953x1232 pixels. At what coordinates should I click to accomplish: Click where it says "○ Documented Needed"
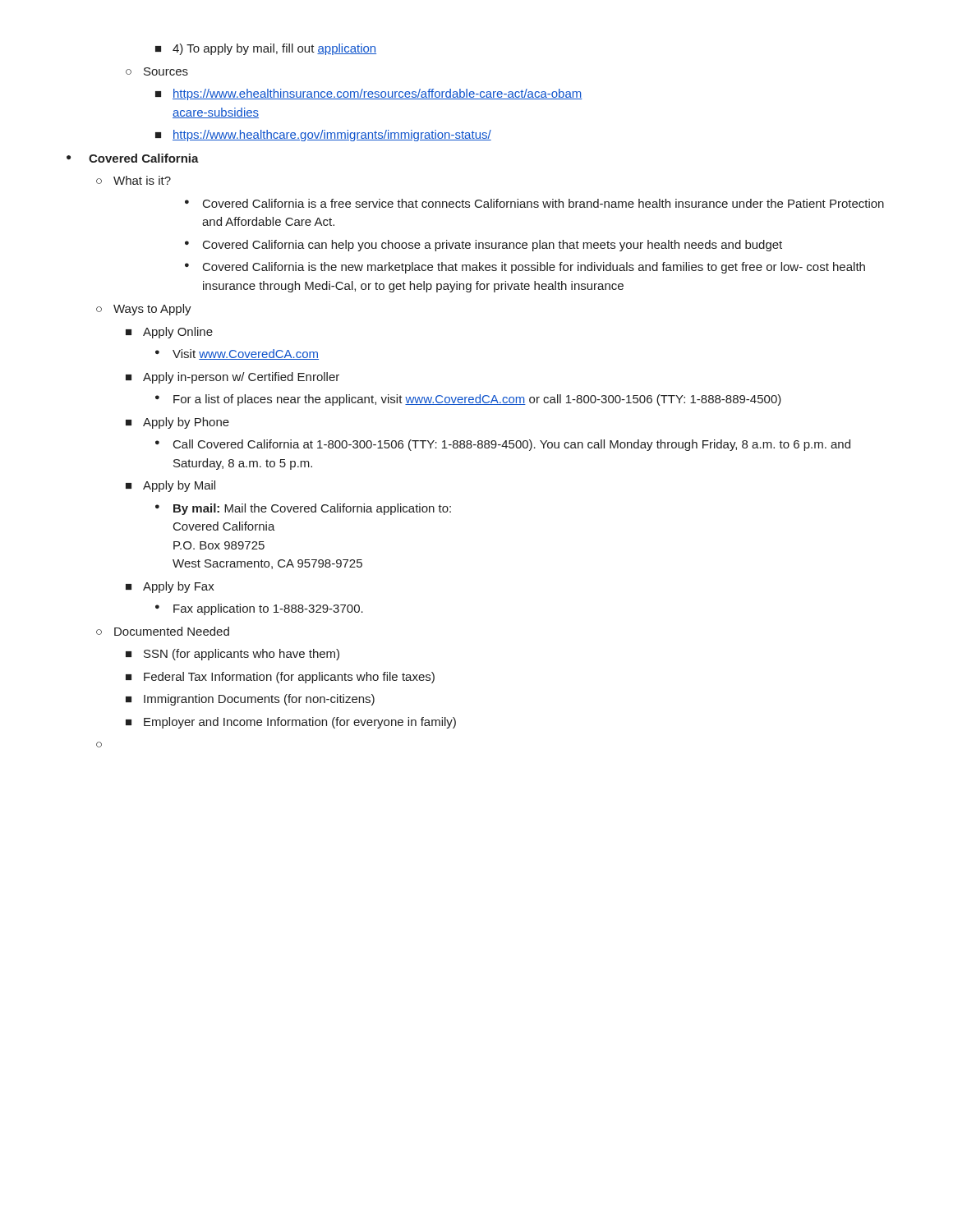163,631
